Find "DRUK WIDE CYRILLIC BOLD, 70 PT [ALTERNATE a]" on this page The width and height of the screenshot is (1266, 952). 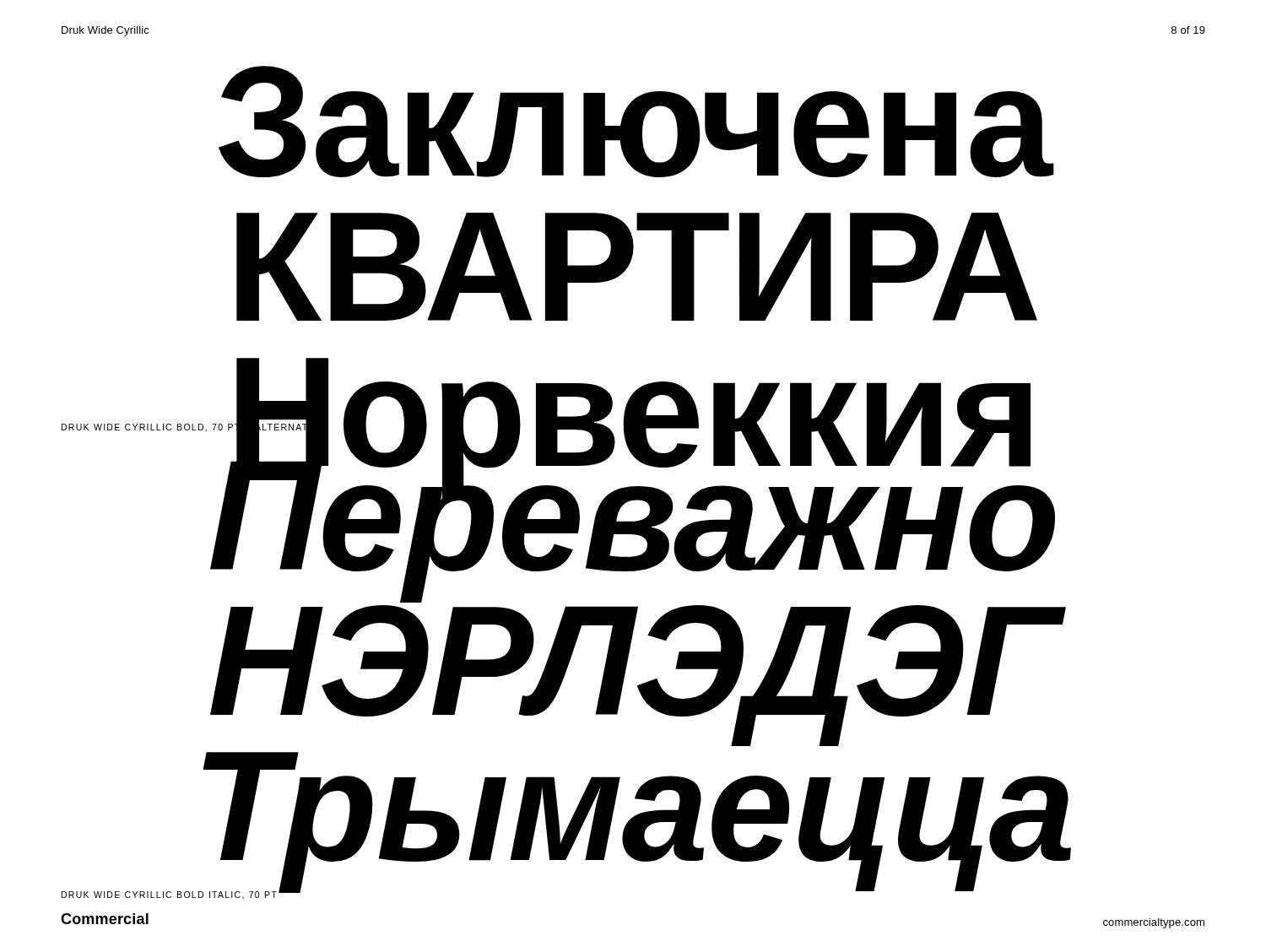[195, 427]
